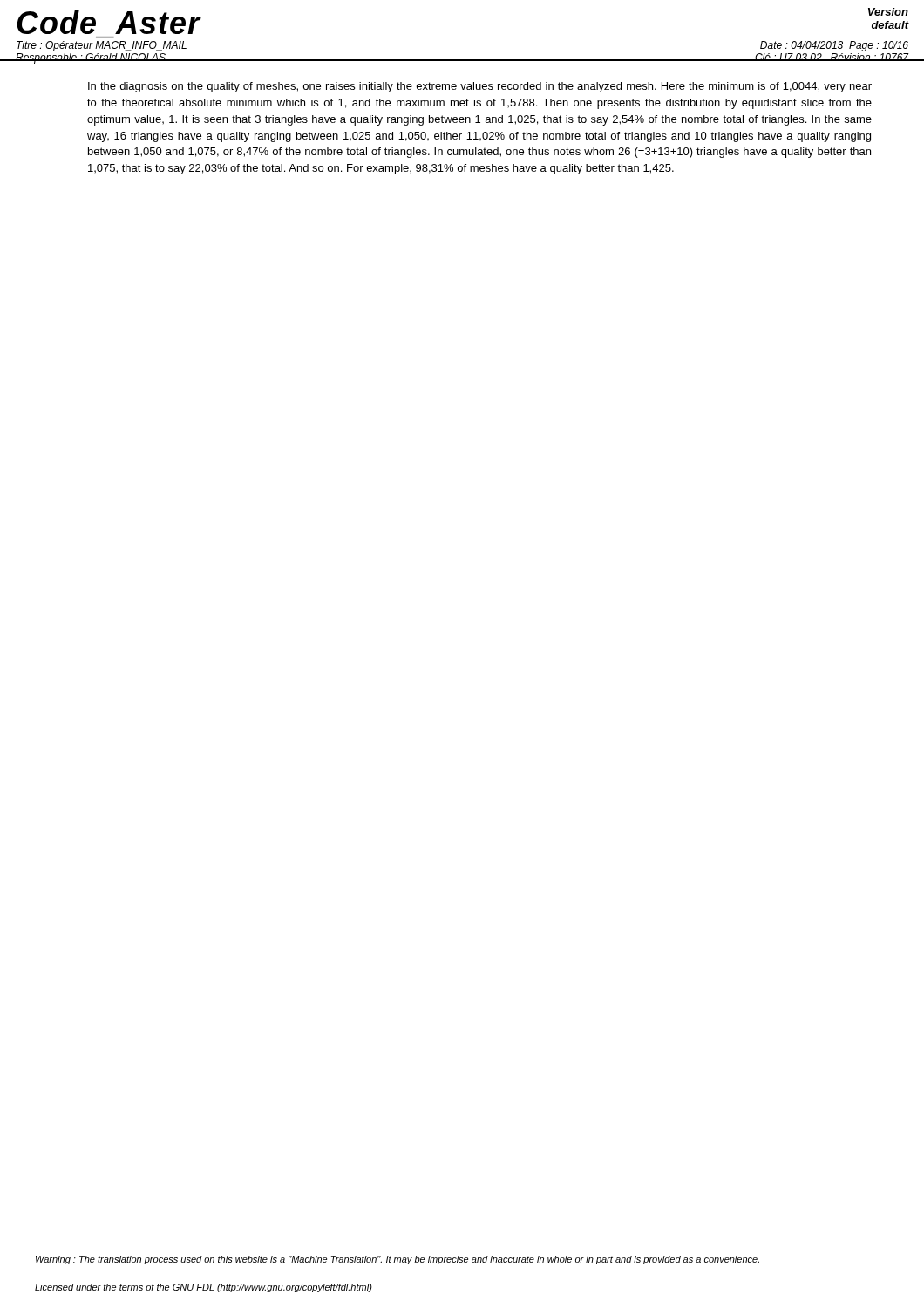
Task: Select the element starting "In the diagnosis on the quality"
Action: (x=479, y=127)
